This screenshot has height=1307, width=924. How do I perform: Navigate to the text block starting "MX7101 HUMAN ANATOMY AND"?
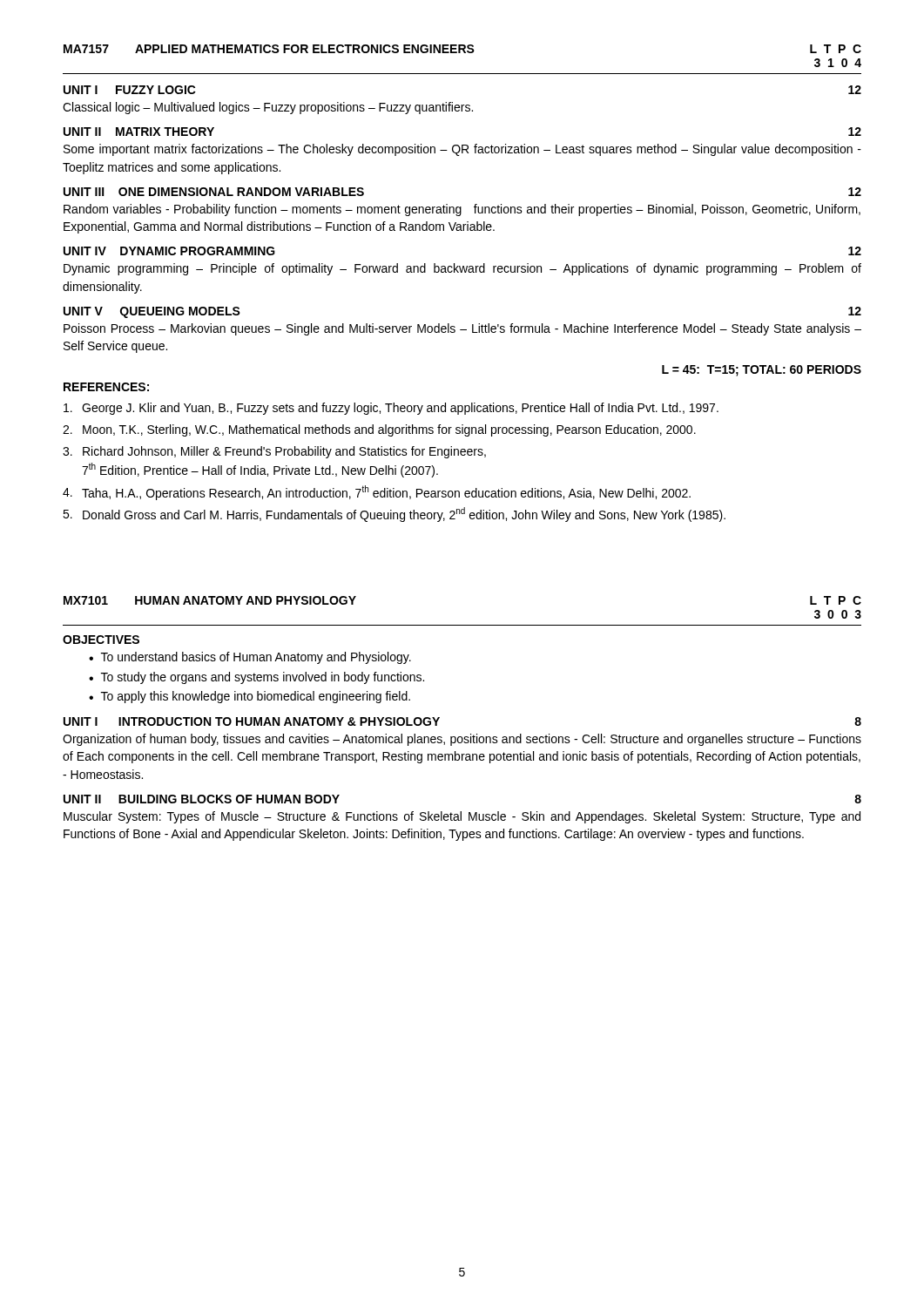[91, 600]
